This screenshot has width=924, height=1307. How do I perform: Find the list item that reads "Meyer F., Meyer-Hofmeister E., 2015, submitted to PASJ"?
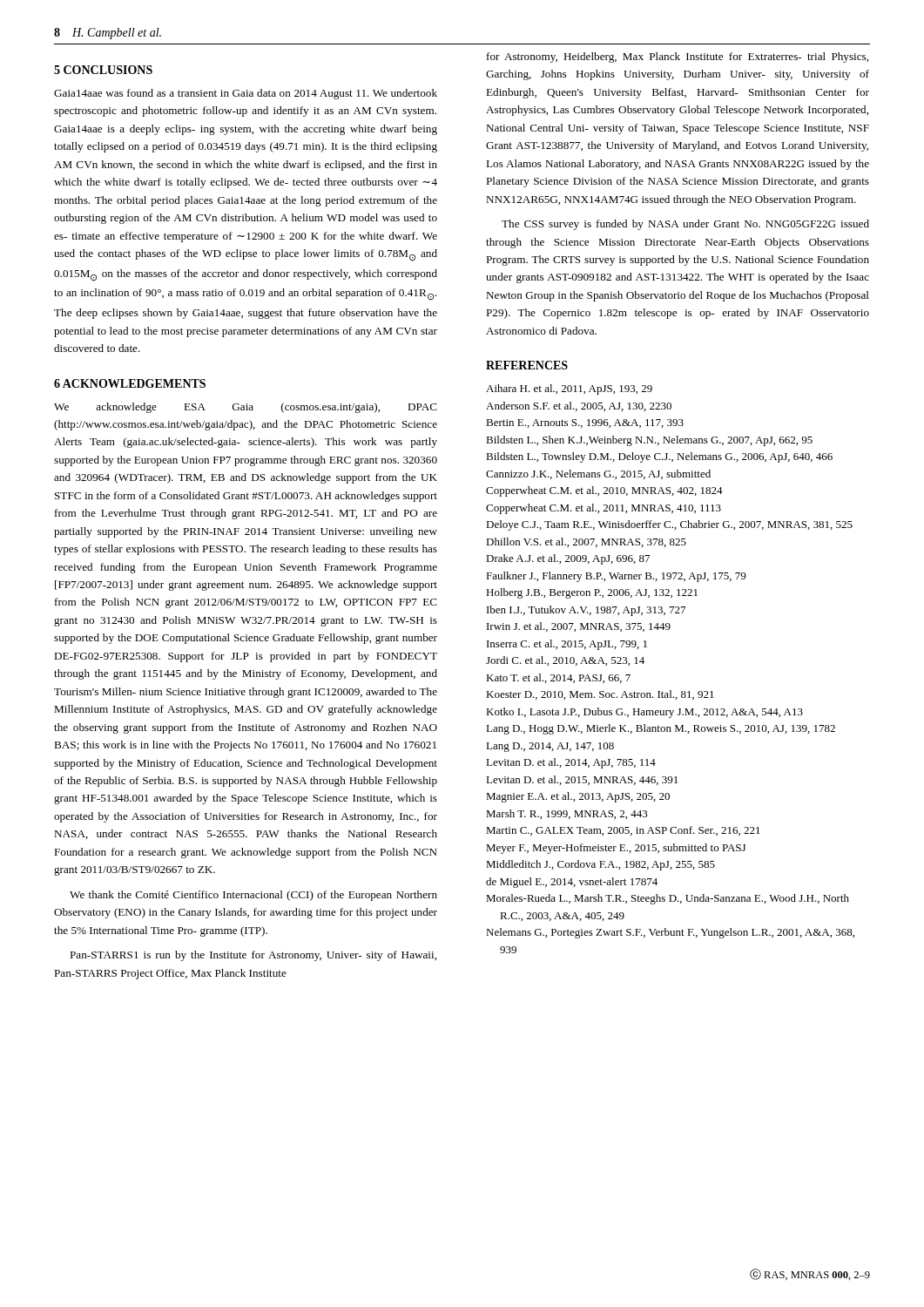point(616,847)
